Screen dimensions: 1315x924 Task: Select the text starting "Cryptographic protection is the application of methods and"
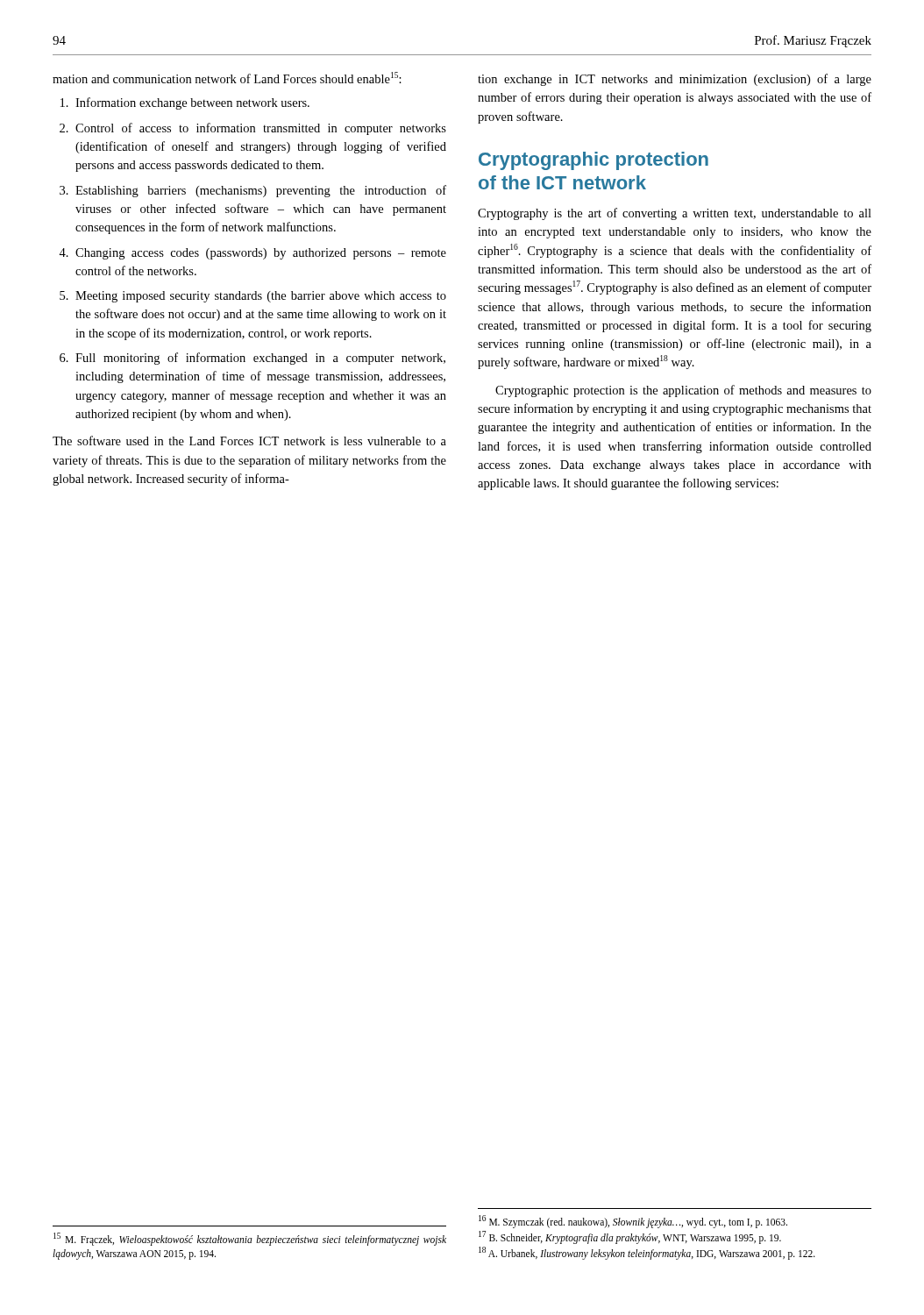(675, 437)
